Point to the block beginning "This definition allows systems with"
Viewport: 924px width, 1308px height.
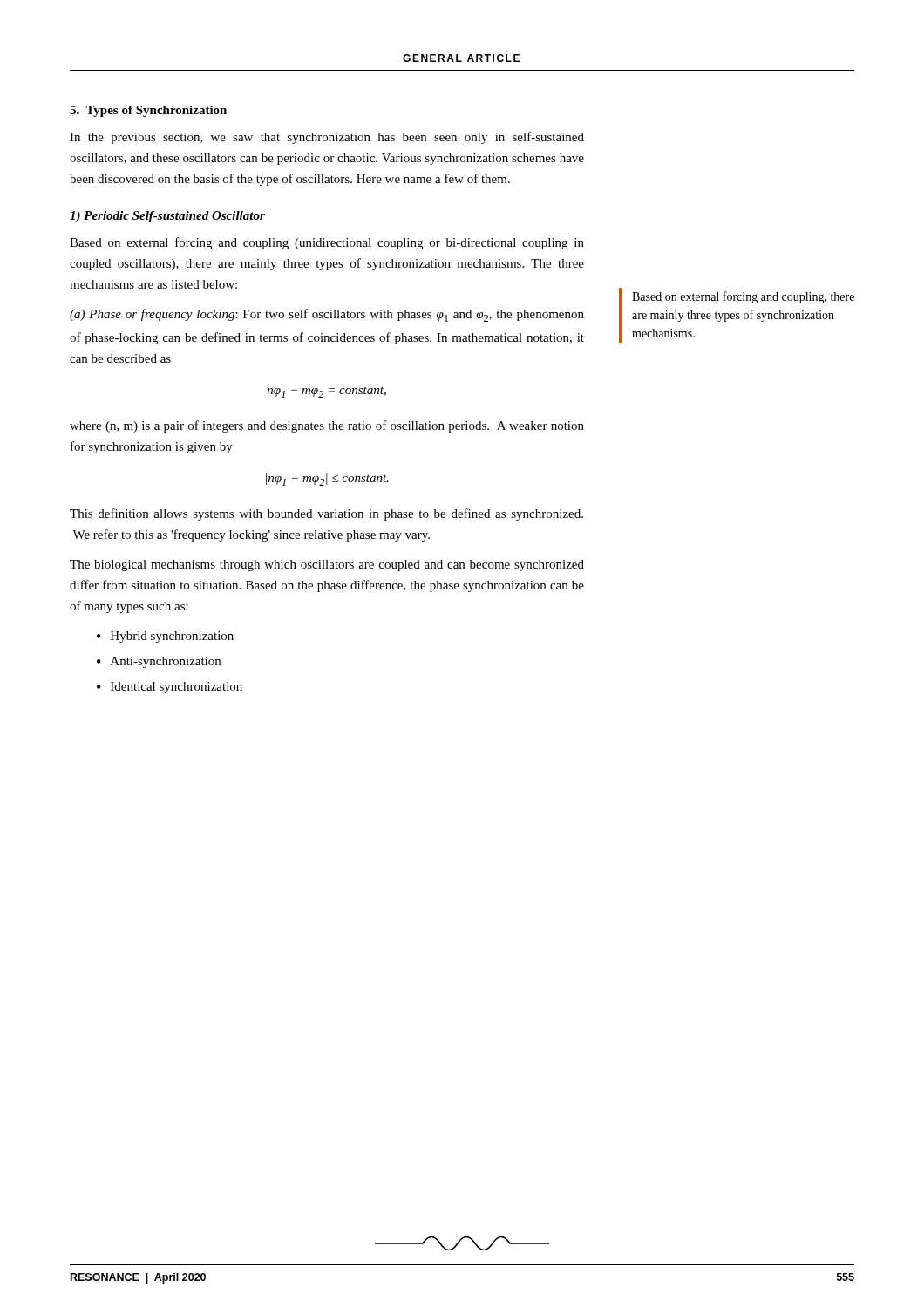[x=327, y=524]
